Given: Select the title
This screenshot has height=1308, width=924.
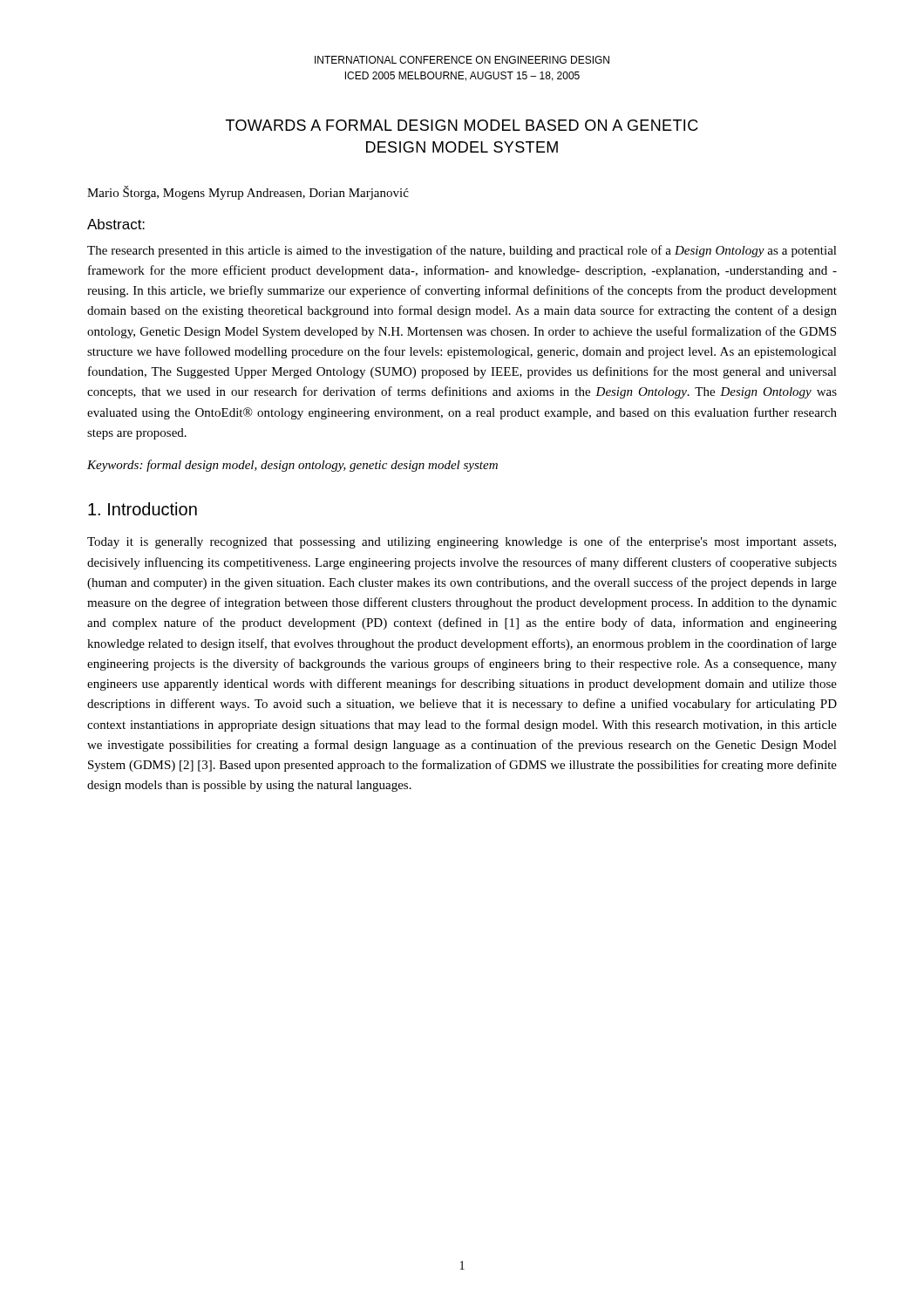Looking at the screenshot, I should (x=462, y=137).
